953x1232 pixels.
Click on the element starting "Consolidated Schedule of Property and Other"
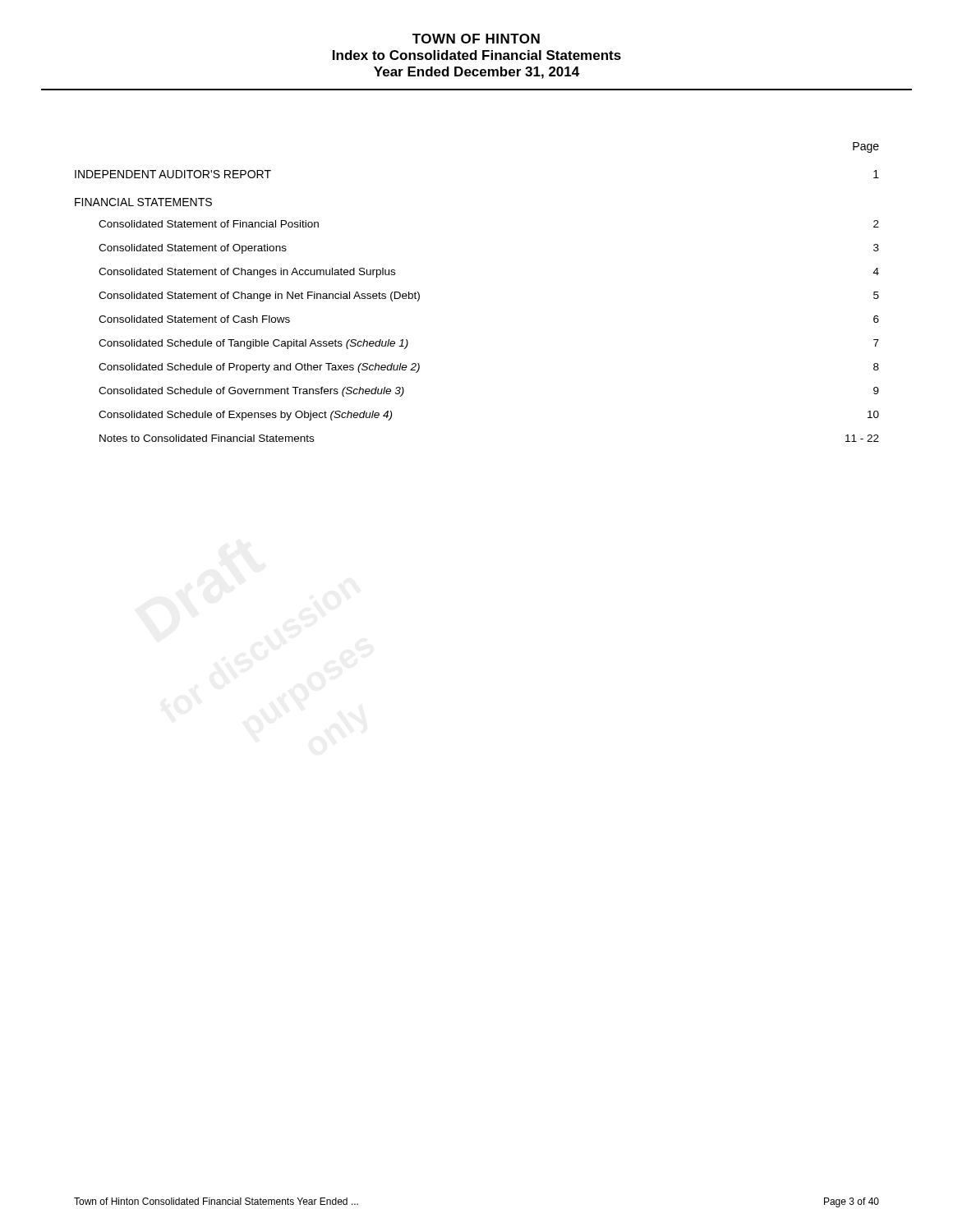254,368
